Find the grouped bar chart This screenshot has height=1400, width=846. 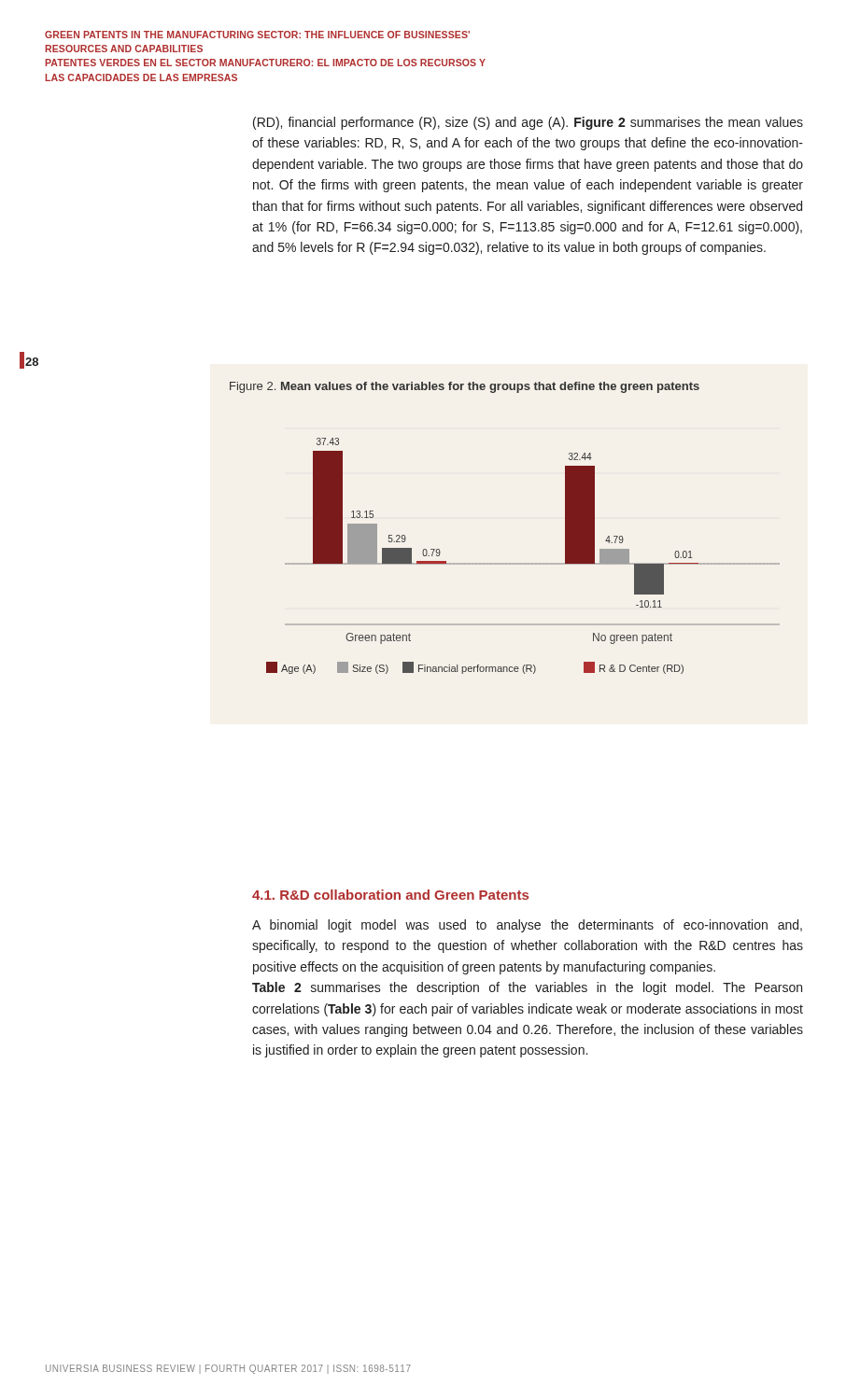coord(509,544)
